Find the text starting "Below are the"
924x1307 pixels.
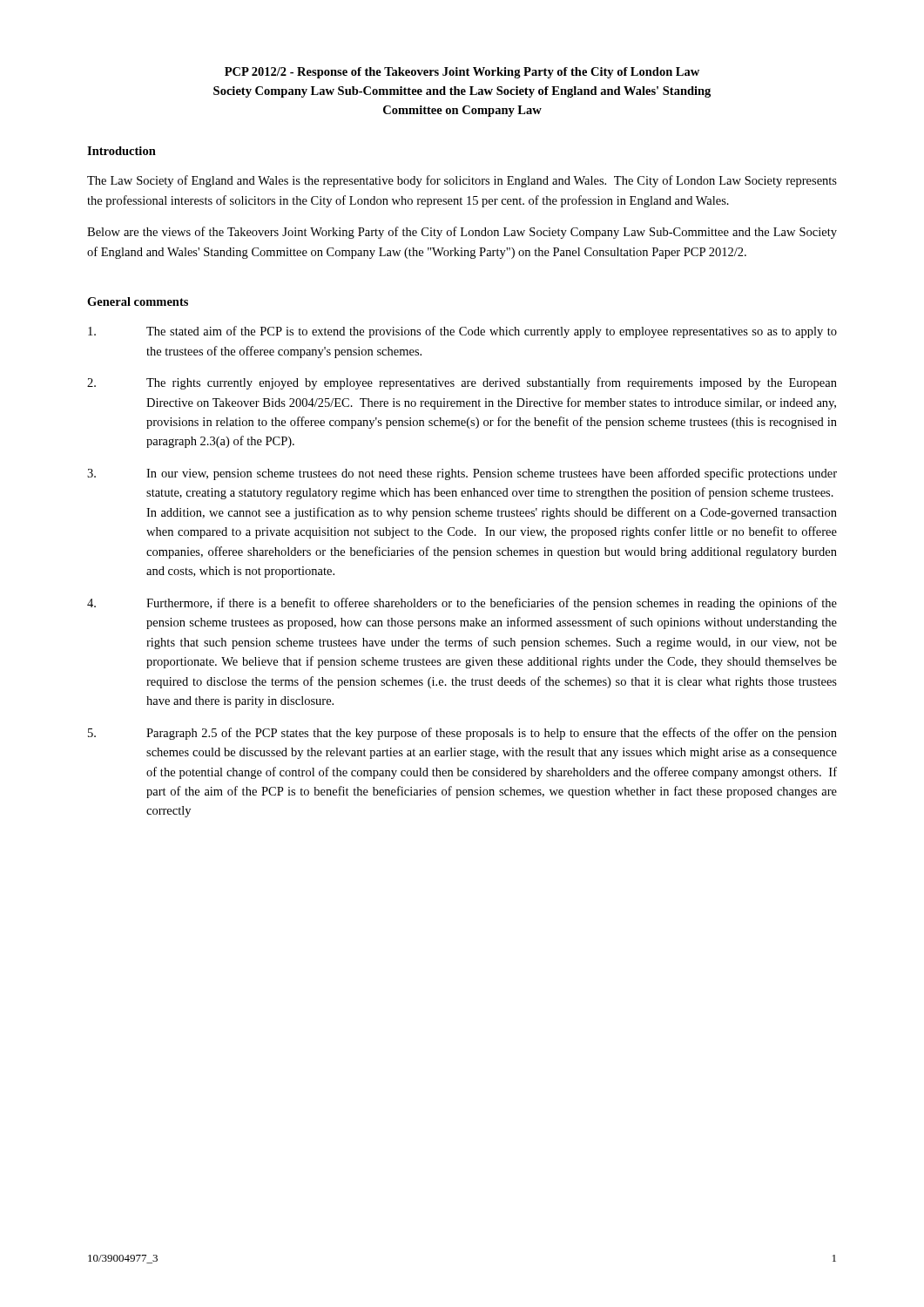462,242
